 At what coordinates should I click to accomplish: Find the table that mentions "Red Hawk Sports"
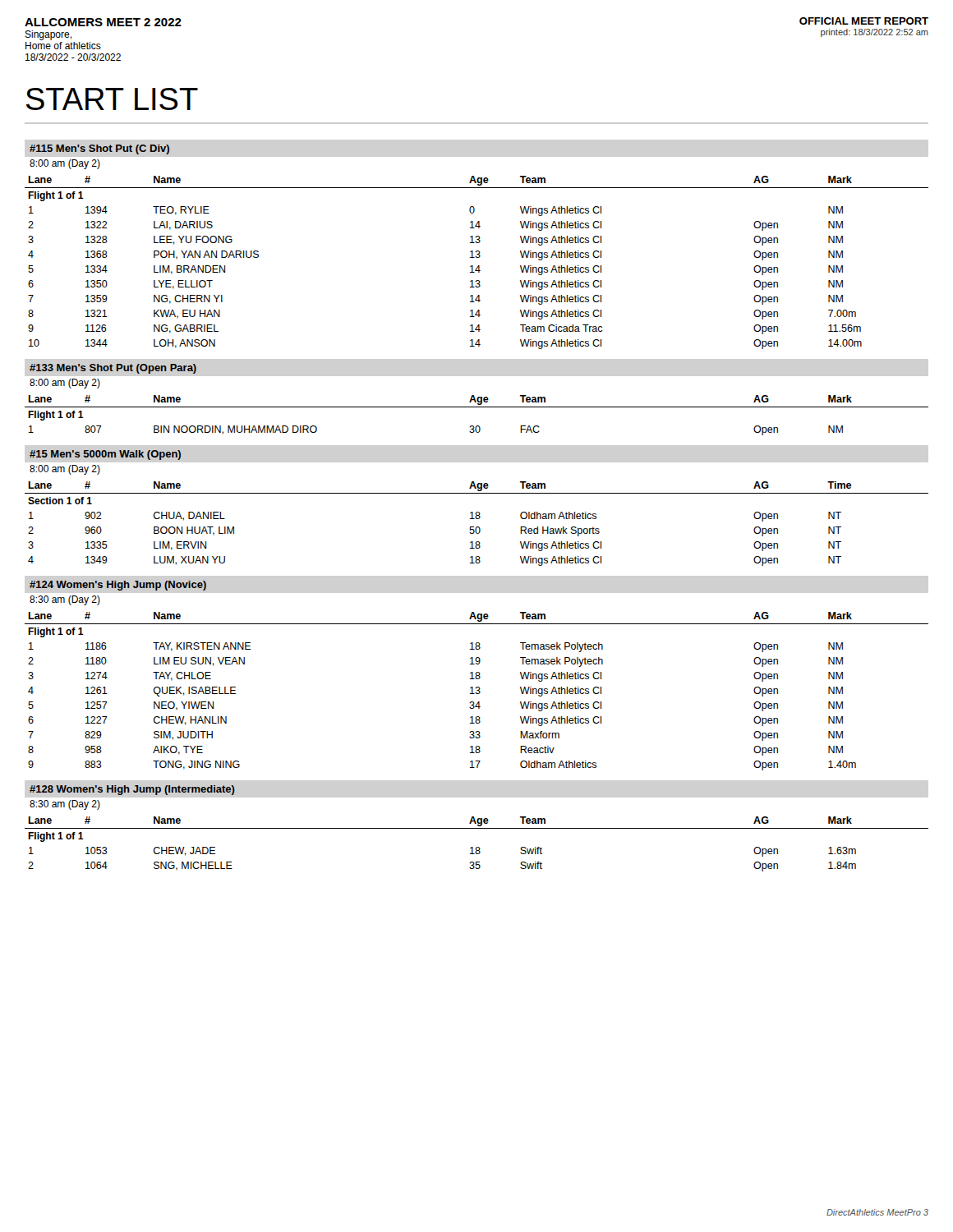pyautogui.click(x=476, y=523)
